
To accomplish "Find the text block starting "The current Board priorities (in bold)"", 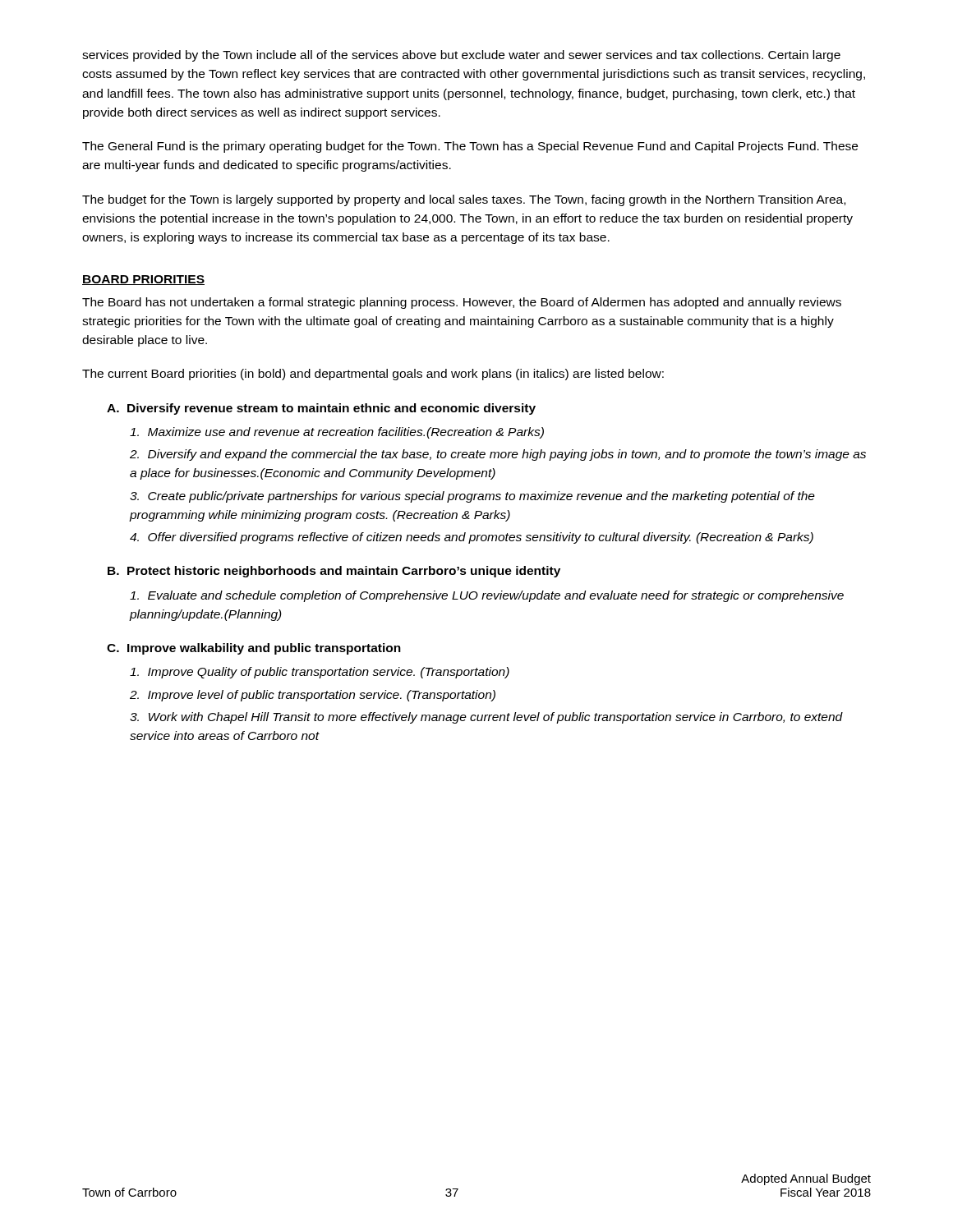I will point(373,373).
